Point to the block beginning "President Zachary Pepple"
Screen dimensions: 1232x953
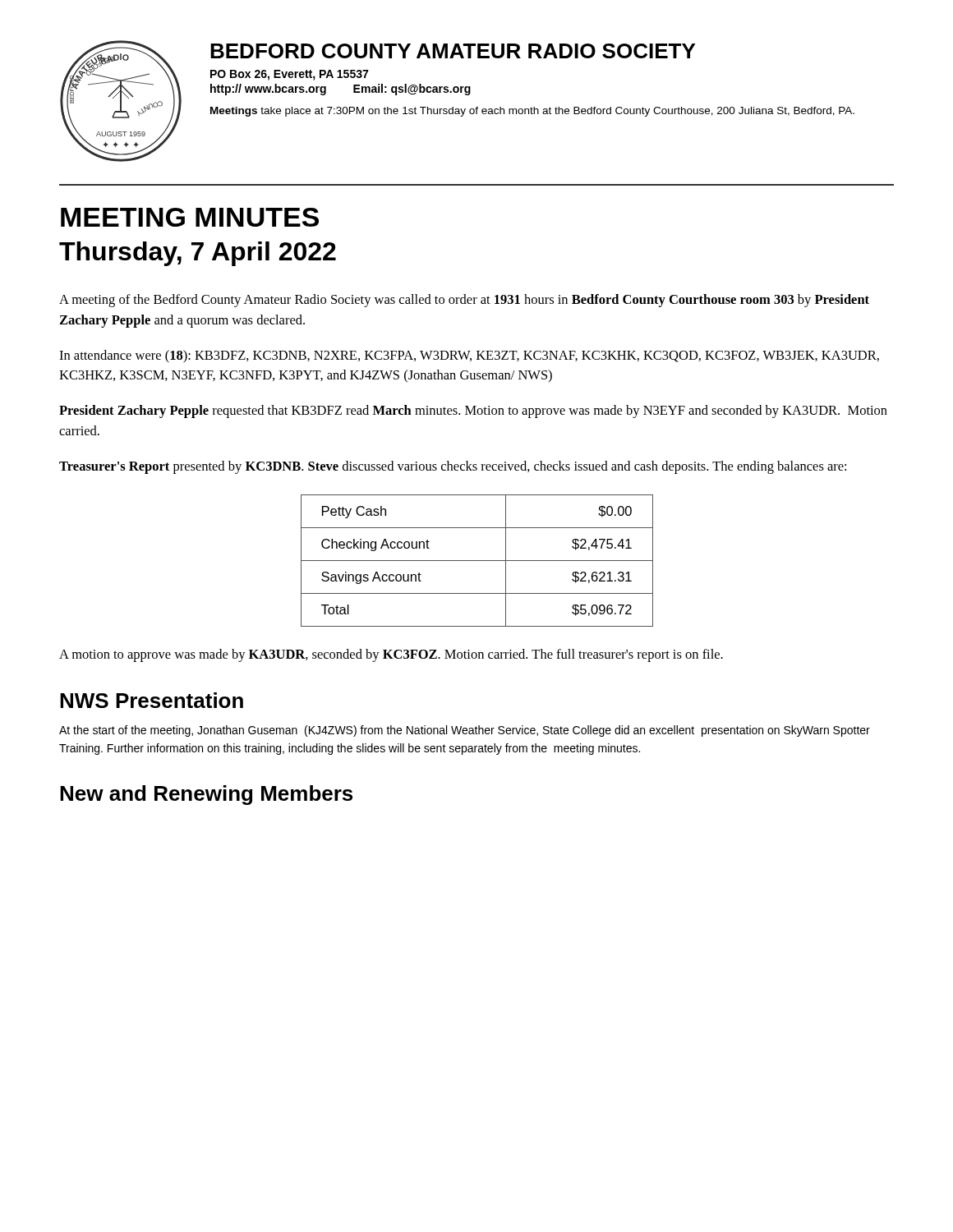[x=473, y=421]
